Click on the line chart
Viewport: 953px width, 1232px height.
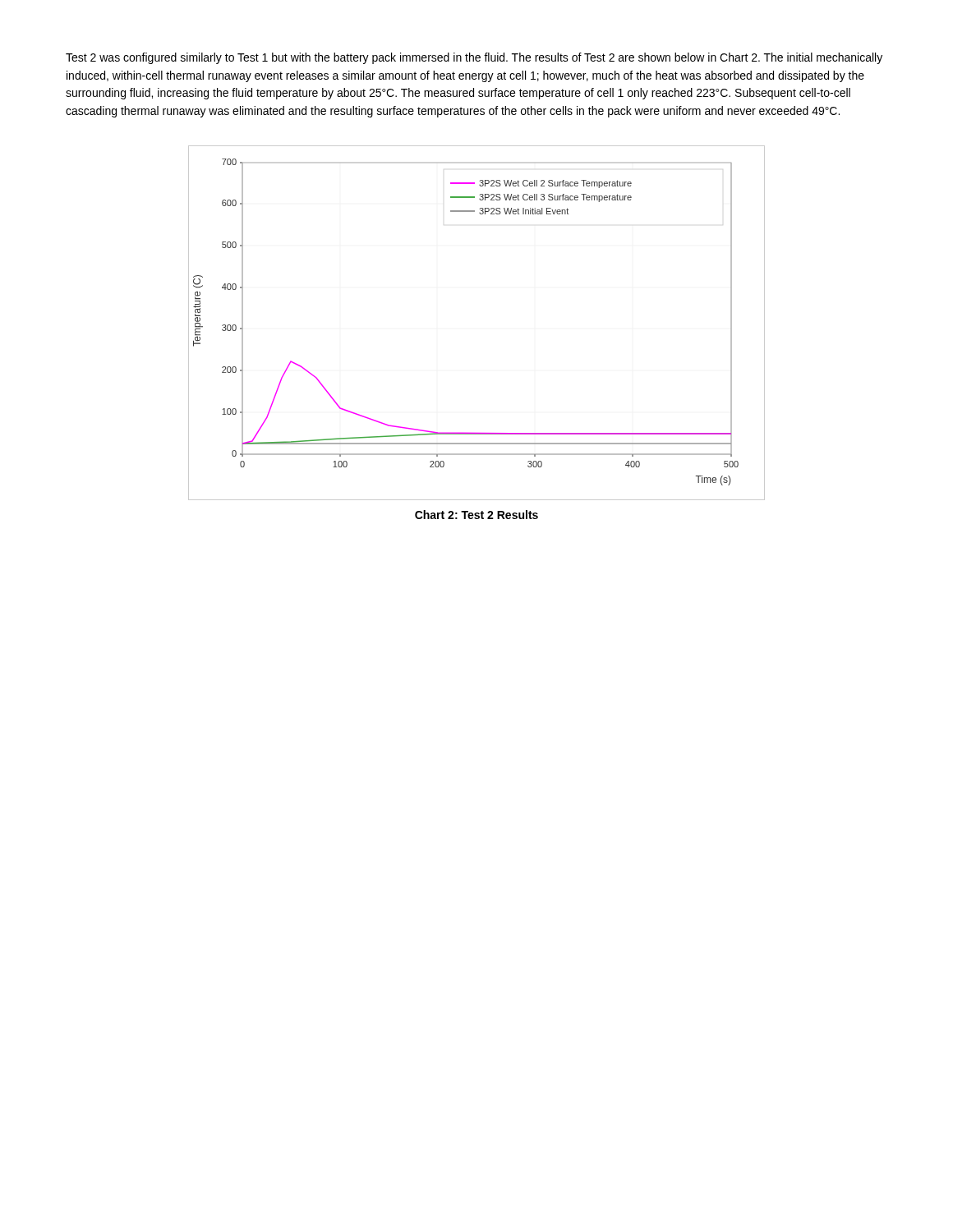click(476, 323)
